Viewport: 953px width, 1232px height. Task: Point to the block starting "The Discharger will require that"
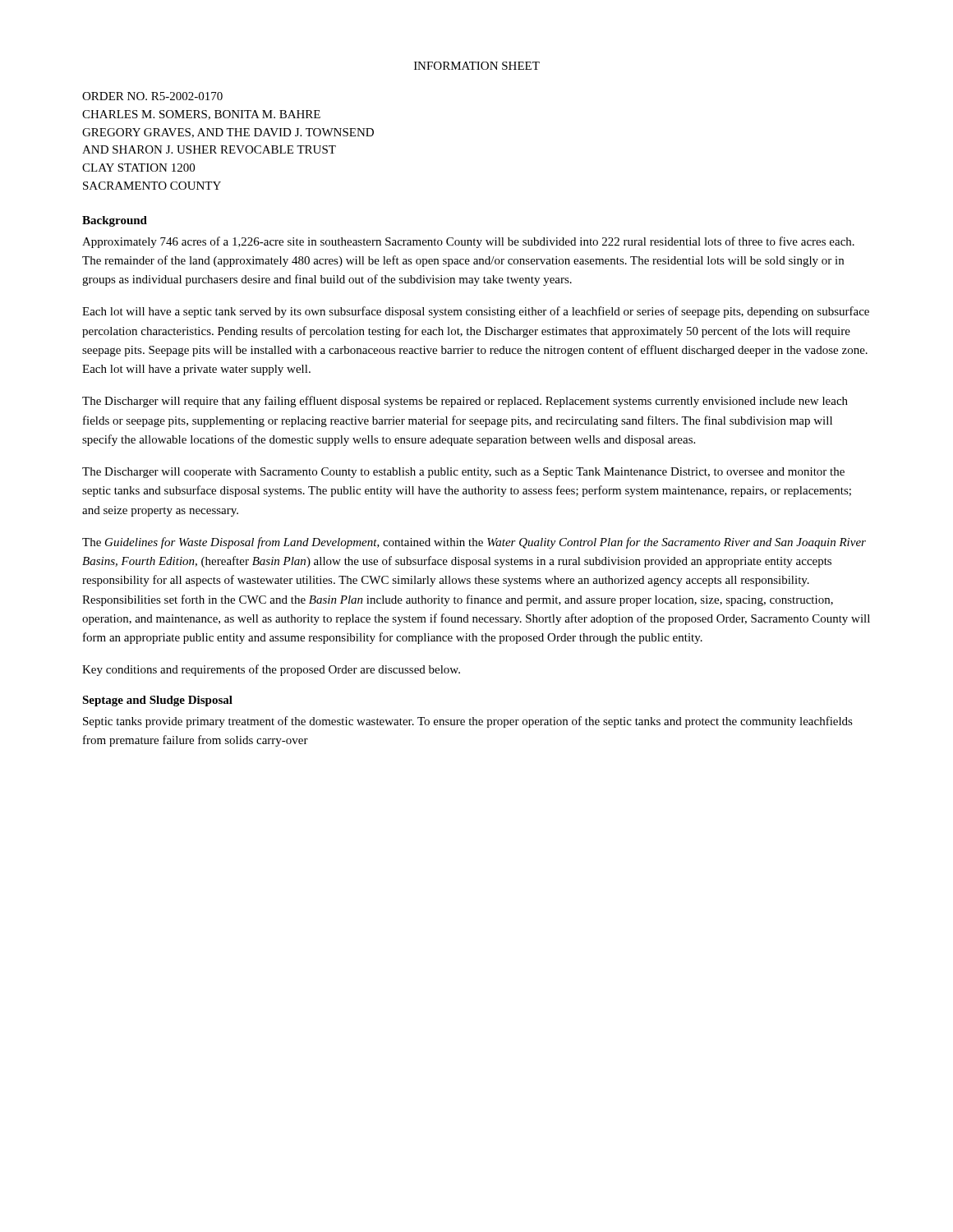point(465,420)
